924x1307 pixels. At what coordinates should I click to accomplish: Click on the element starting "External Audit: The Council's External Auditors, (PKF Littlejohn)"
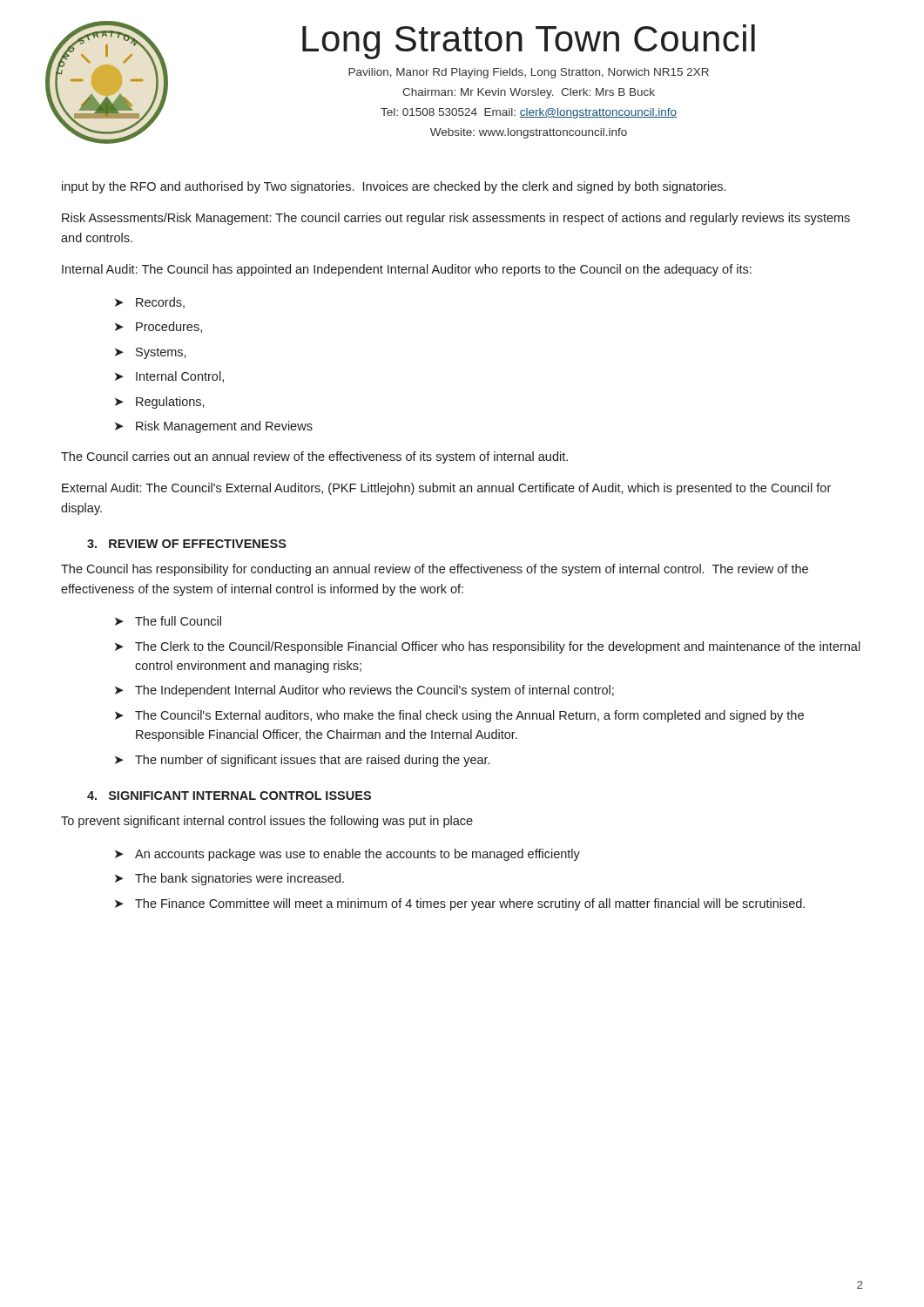coord(446,498)
